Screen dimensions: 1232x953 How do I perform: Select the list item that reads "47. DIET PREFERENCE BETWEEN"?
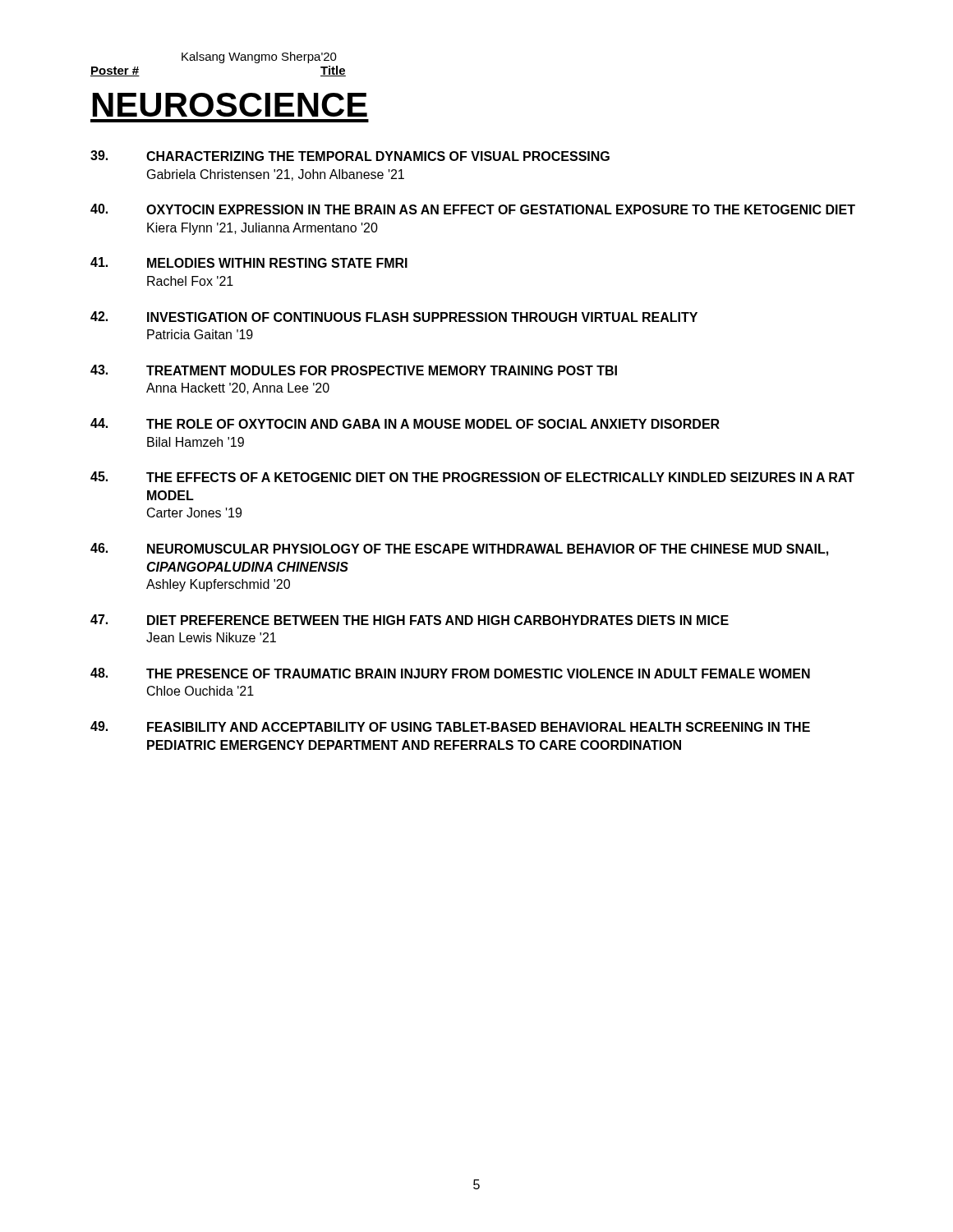pos(476,629)
